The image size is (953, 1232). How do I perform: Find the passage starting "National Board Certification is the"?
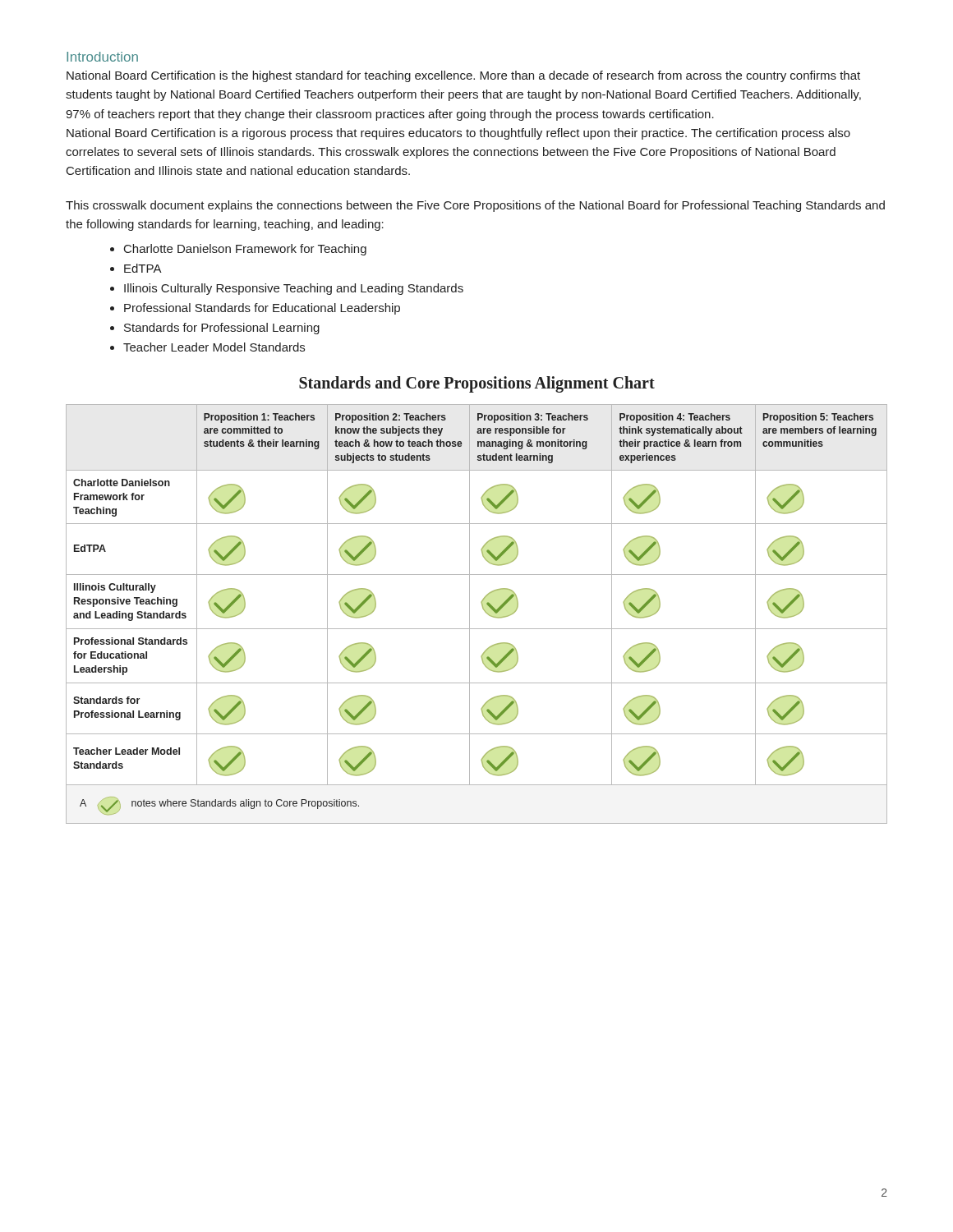pos(464,123)
